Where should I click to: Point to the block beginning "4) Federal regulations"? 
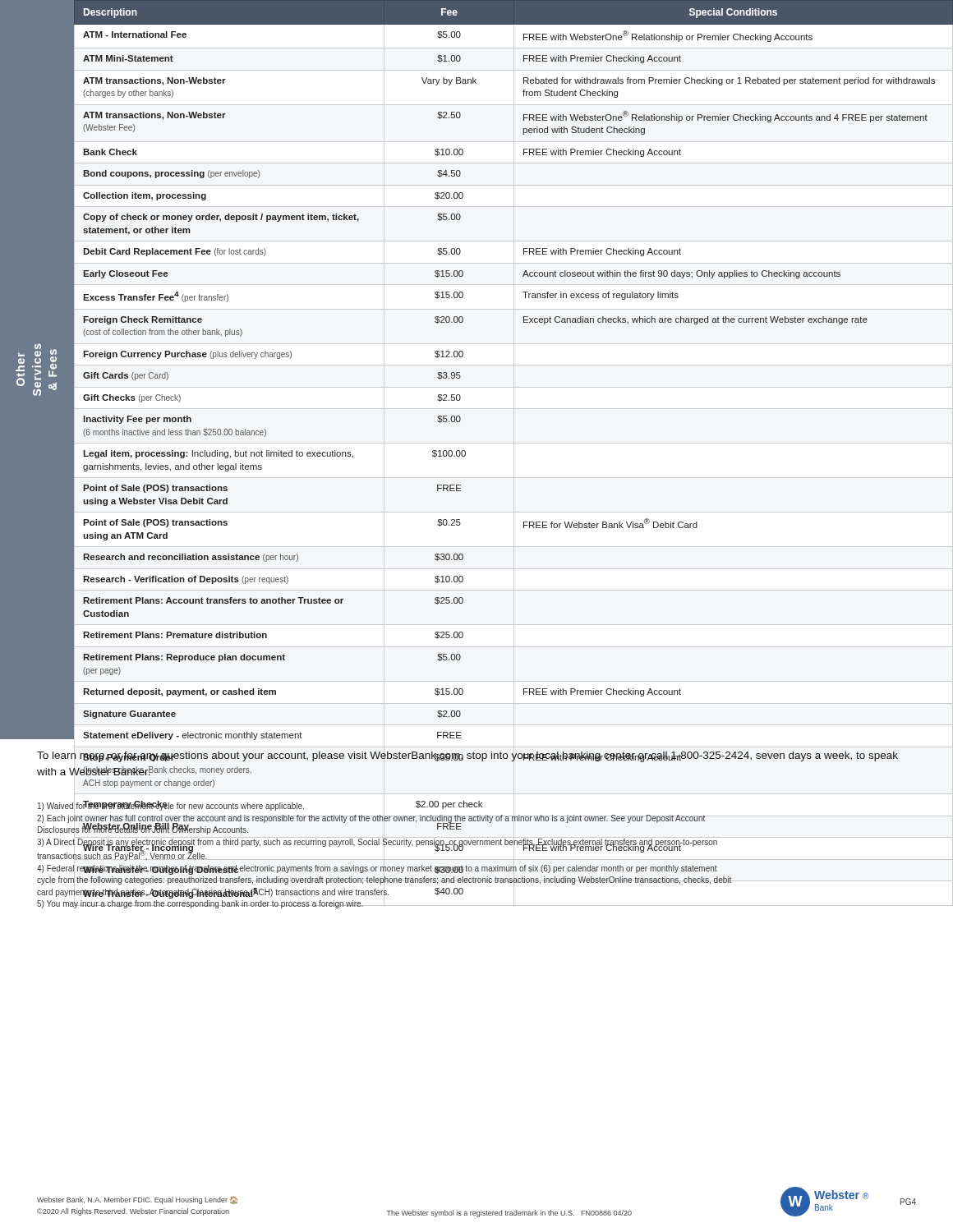384,880
